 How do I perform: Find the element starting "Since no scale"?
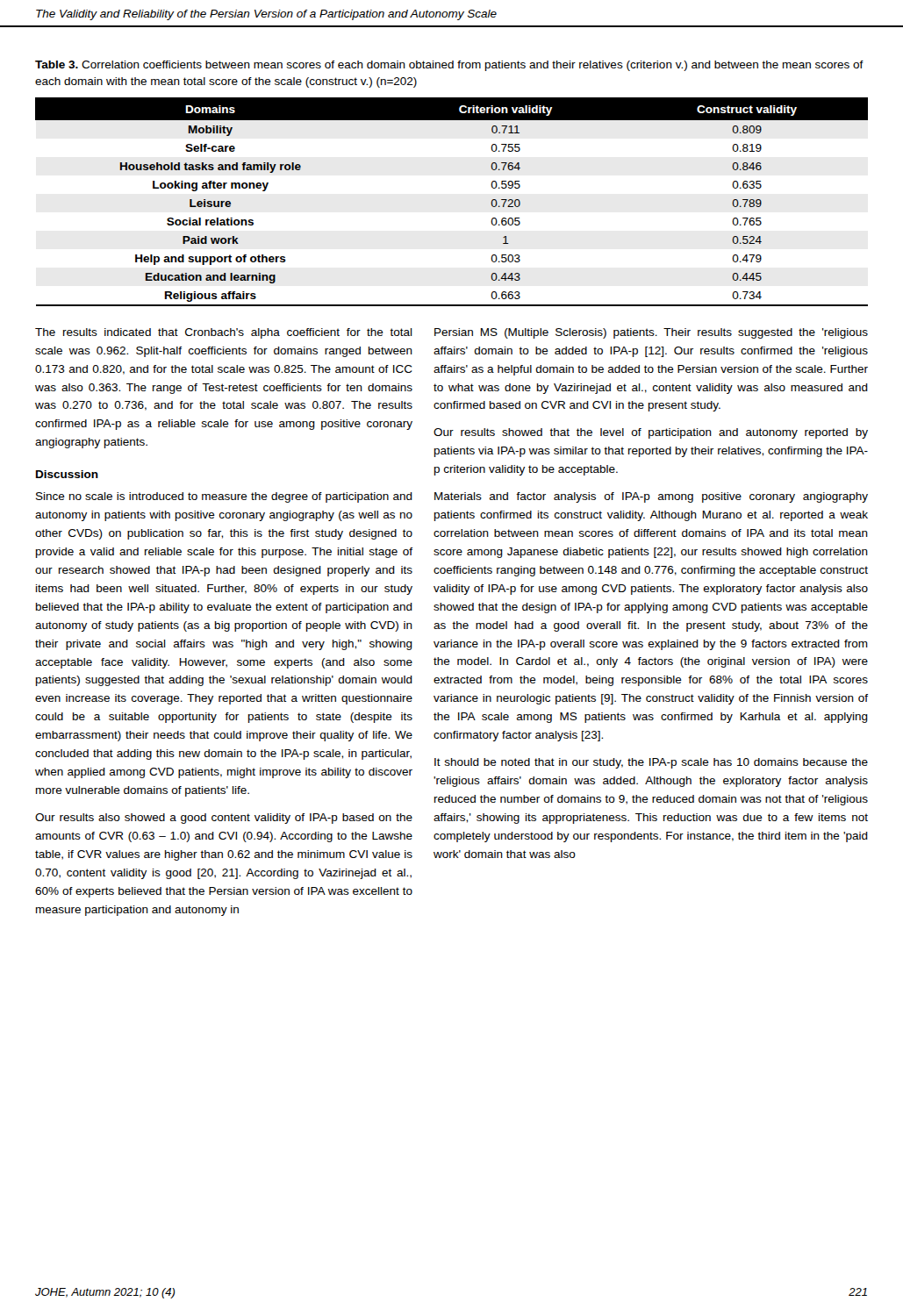coord(224,643)
